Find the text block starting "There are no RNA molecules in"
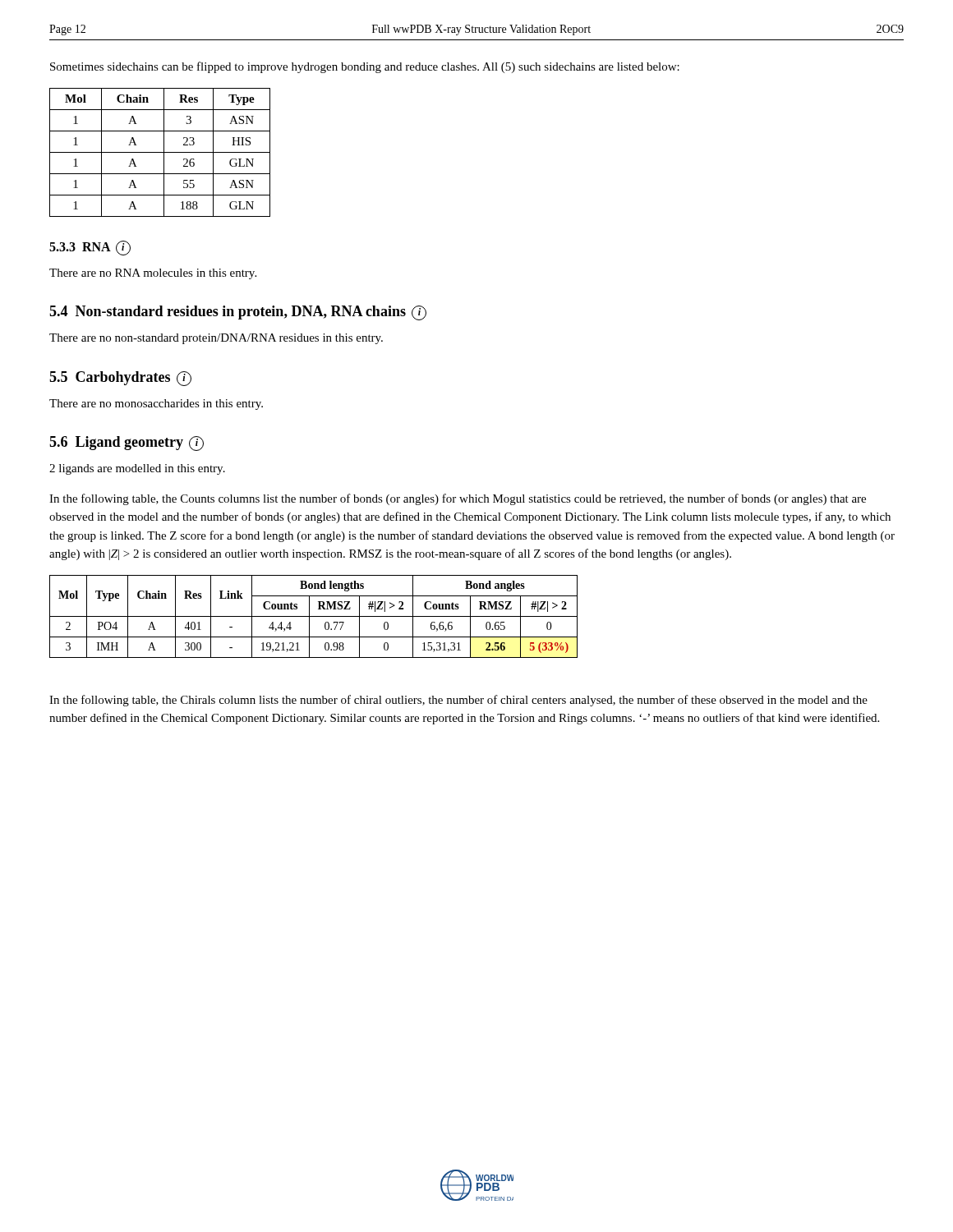Image resolution: width=953 pixels, height=1232 pixels. pyautogui.click(x=153, y=273)
